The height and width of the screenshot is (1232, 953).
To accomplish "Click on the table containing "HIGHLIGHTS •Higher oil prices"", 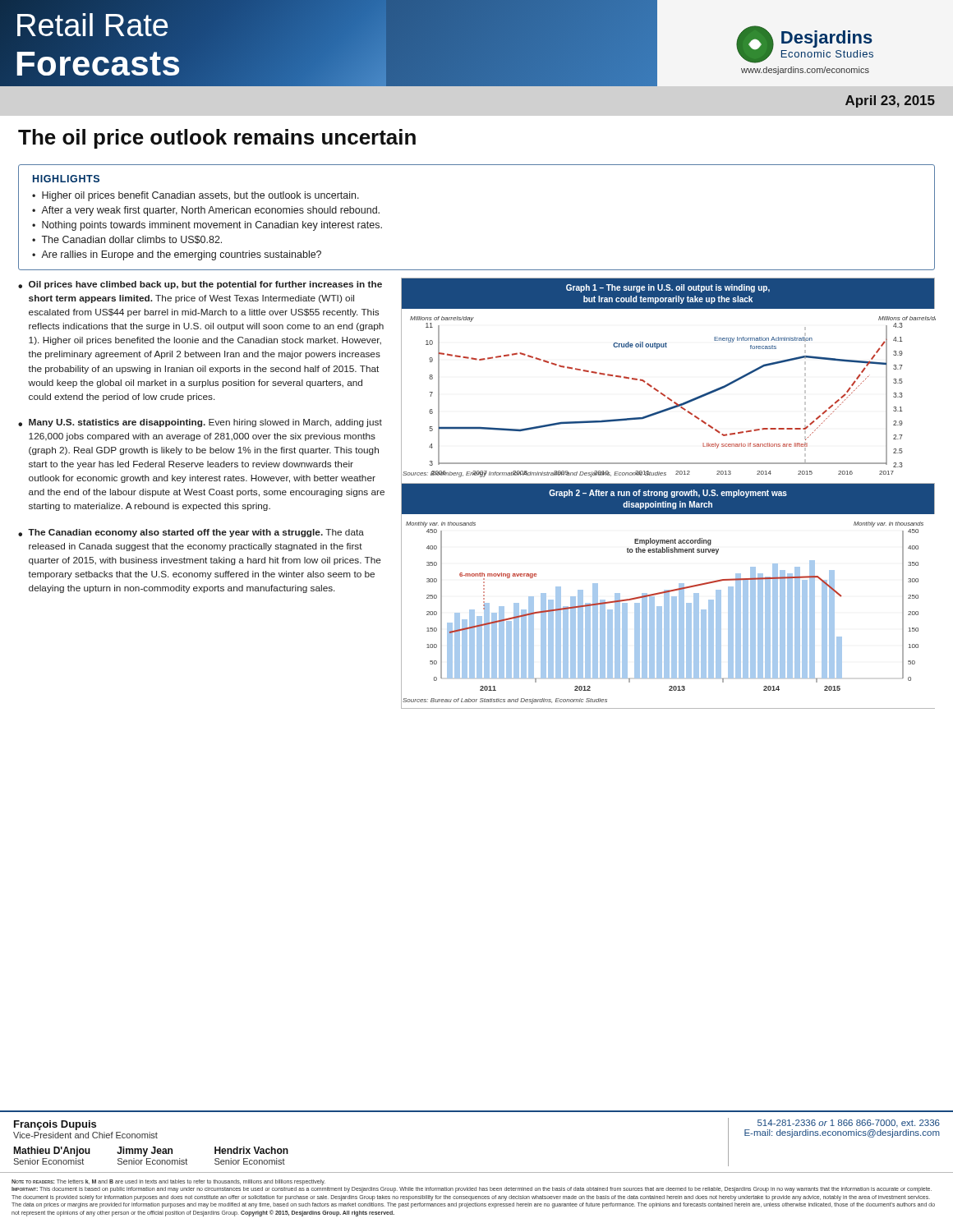I will click(476, 217).
